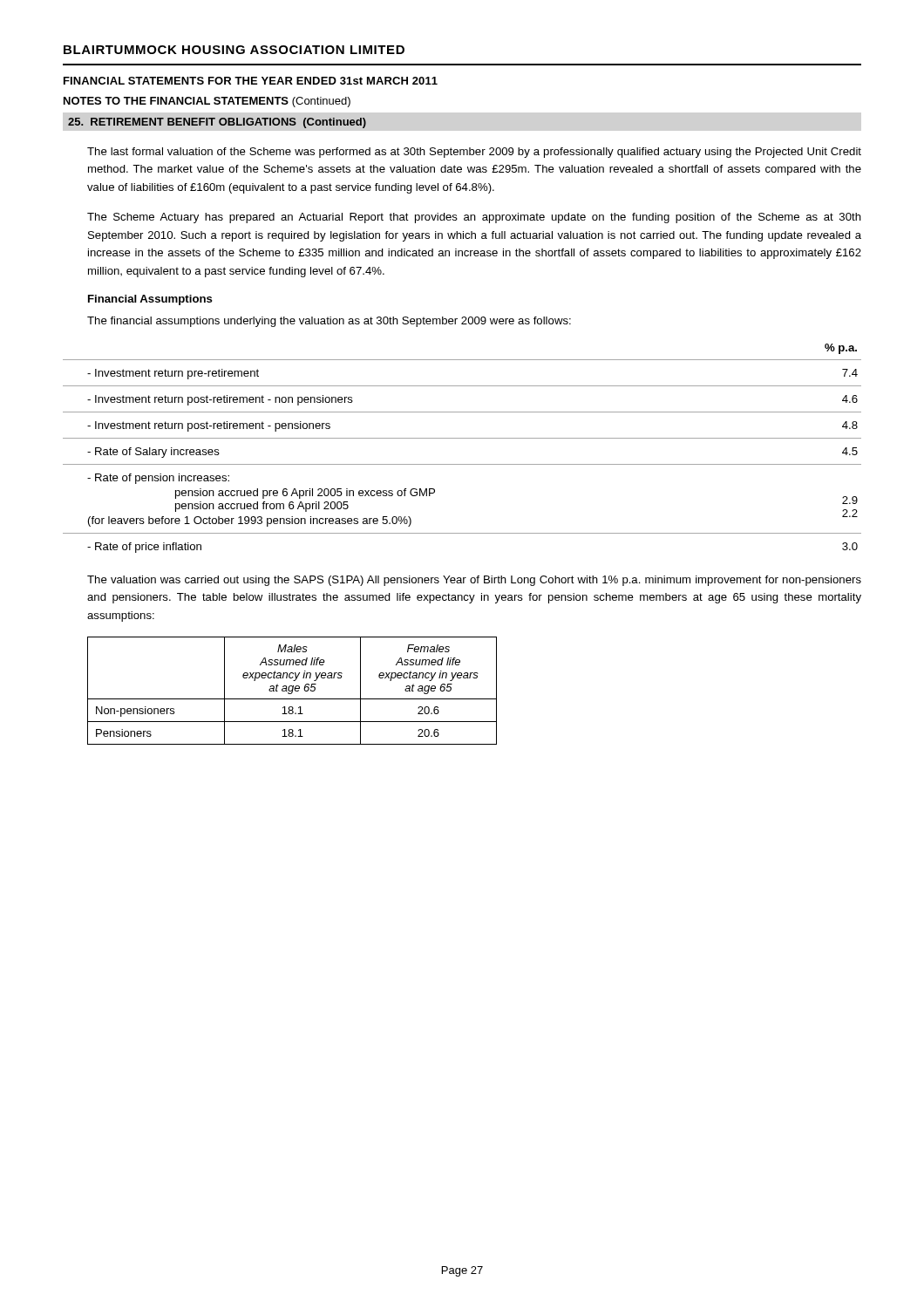This screenshot has height=1308, width=924.
Task: Click on the table containing "- Rate of"
Action: 462,450
